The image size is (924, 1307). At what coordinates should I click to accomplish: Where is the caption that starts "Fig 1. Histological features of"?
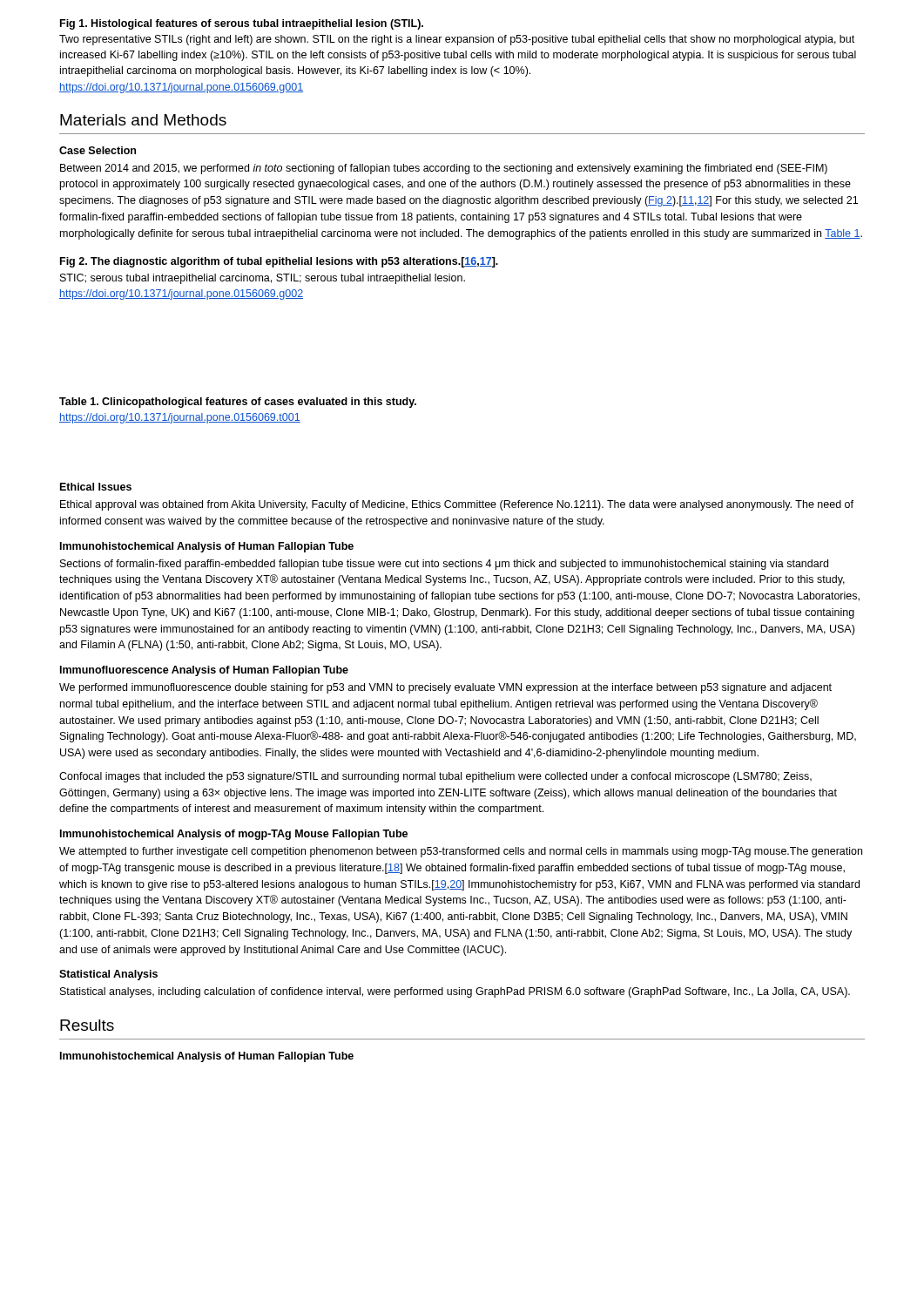(462, 55)
